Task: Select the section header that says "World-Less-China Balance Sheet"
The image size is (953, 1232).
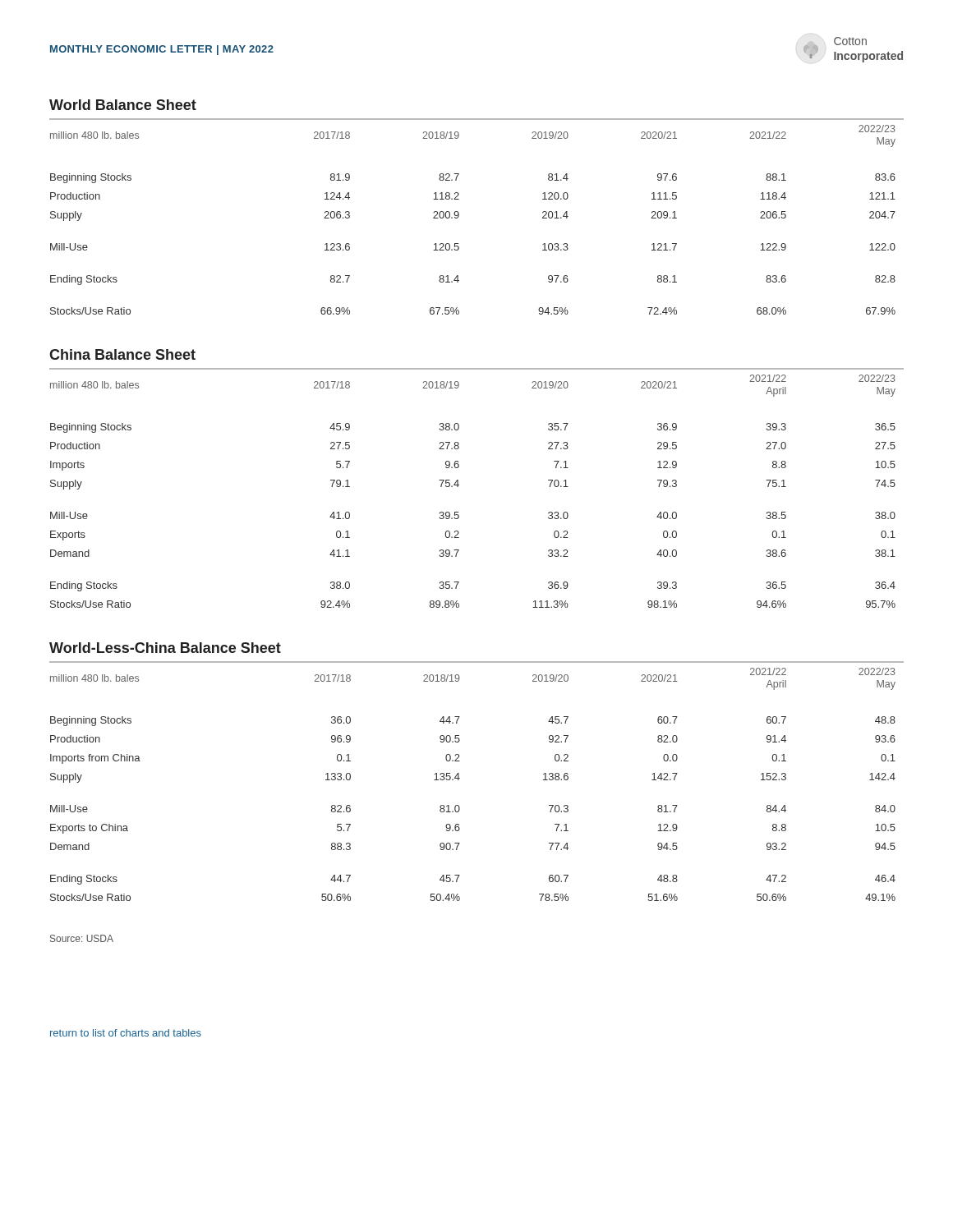Action: (x=165, y=648)
